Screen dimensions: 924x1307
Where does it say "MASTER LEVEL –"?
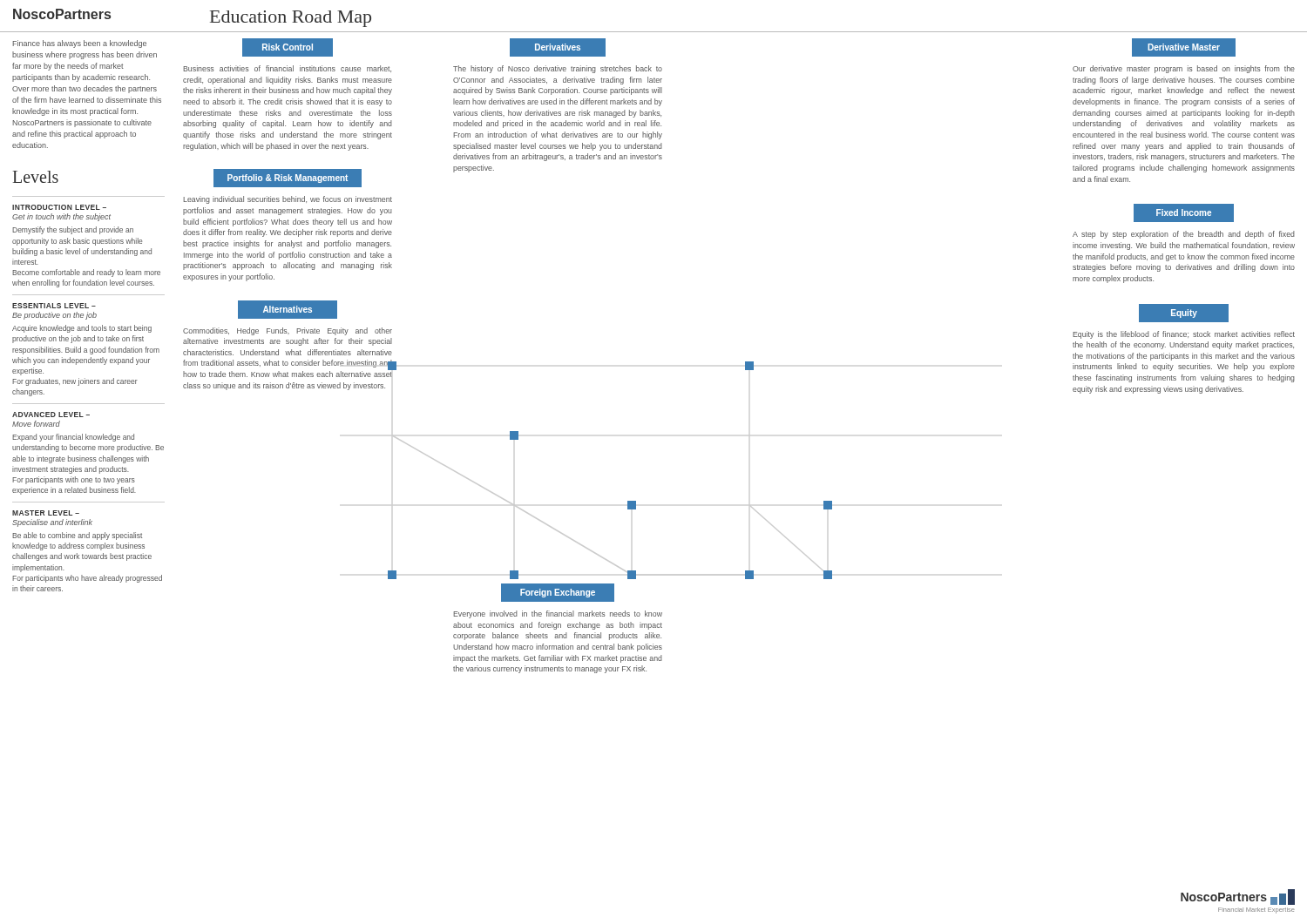[46, 513]
